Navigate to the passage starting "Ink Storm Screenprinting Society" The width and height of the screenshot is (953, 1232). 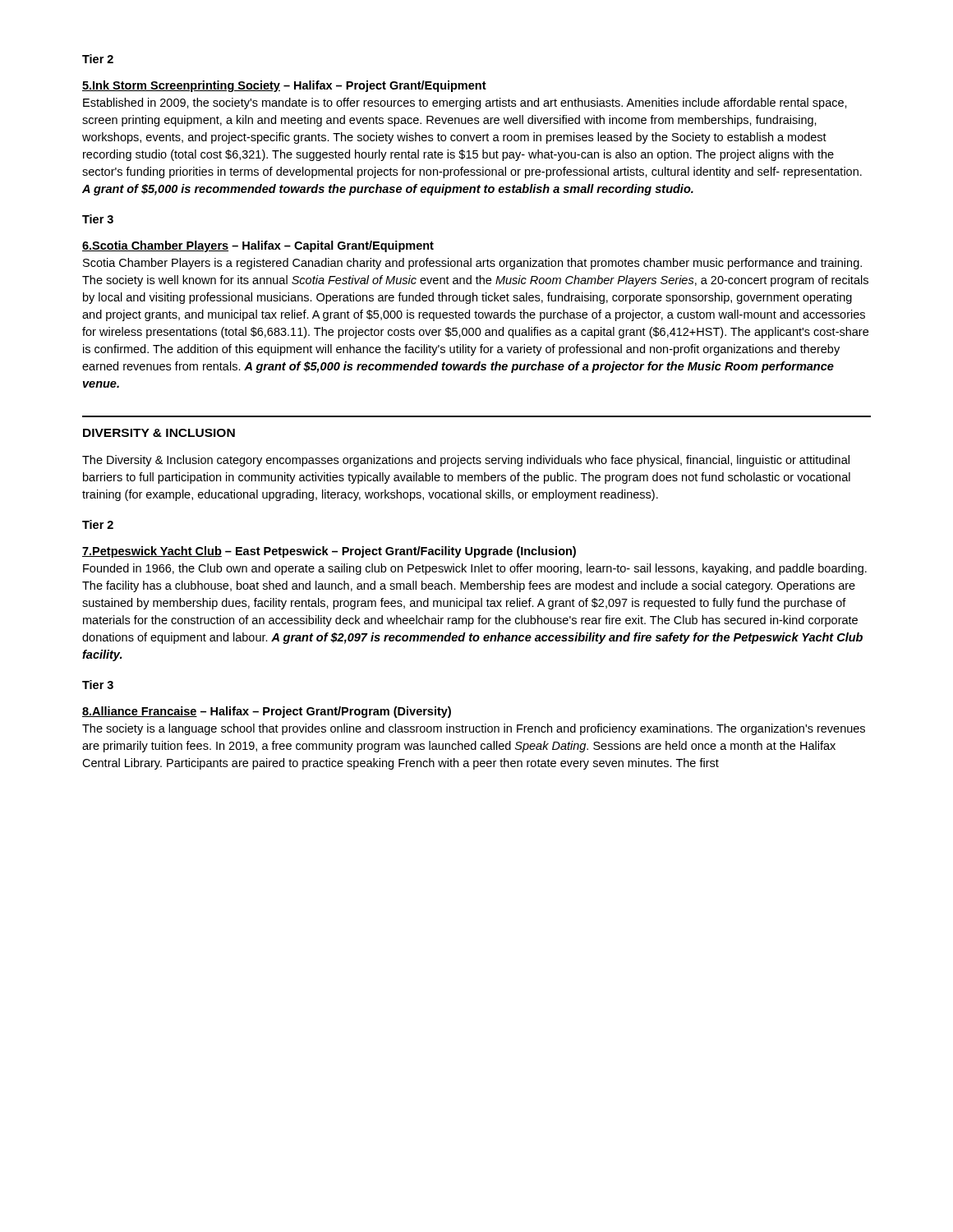[472, 137]
